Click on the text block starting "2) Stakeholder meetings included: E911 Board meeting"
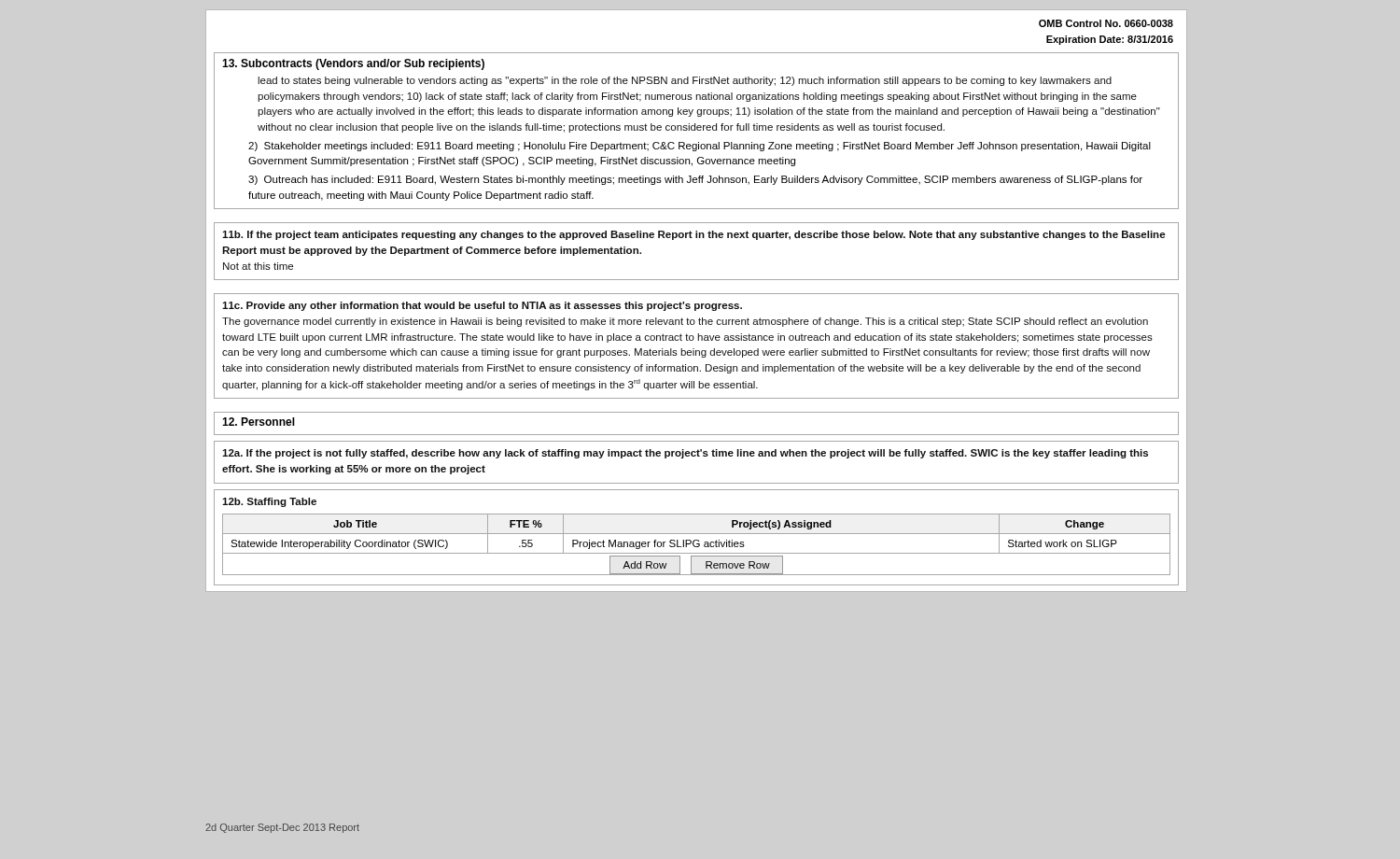Screen dimensions: 859x1400 700,153
